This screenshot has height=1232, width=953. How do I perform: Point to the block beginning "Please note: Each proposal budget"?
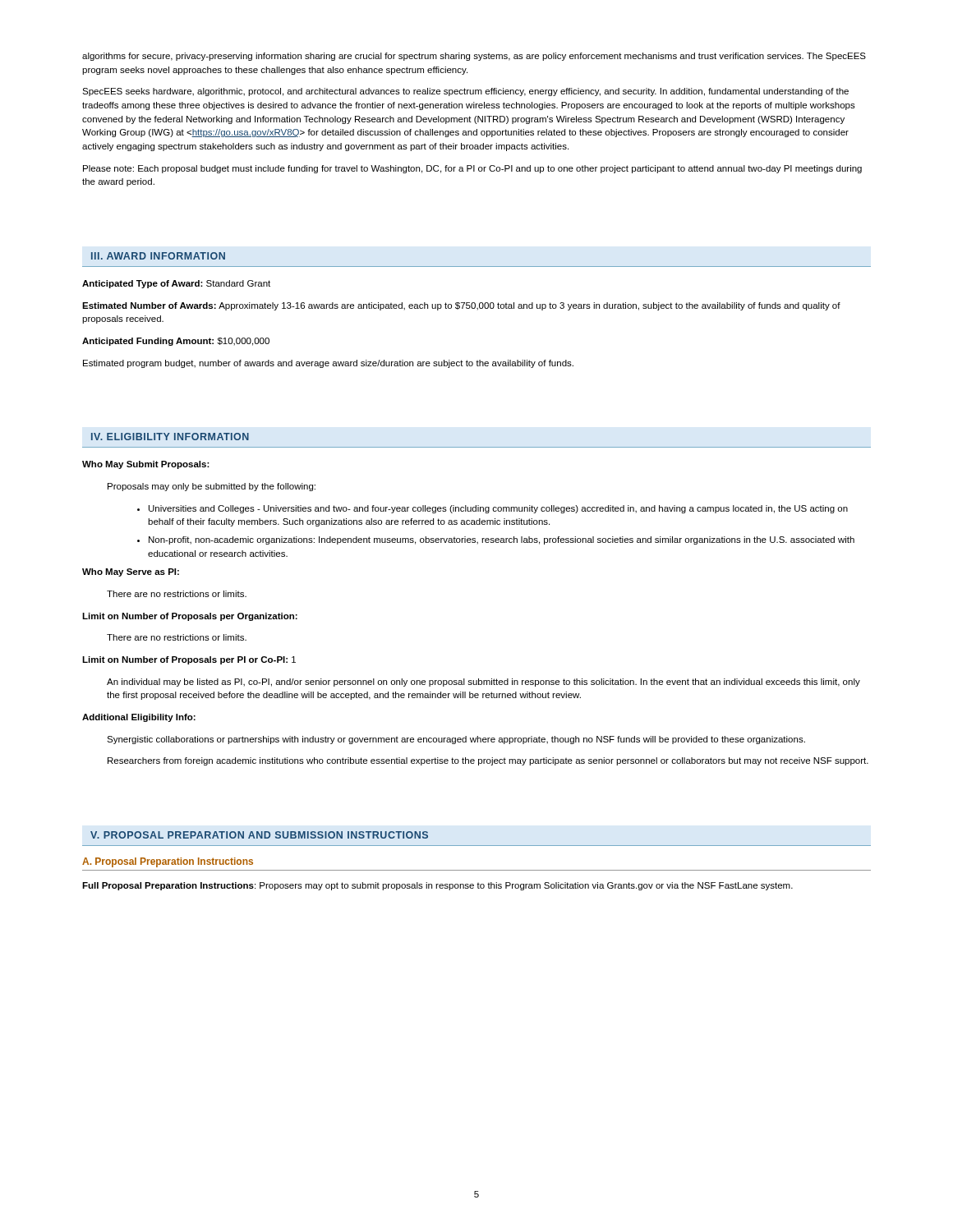pos(476,175)
